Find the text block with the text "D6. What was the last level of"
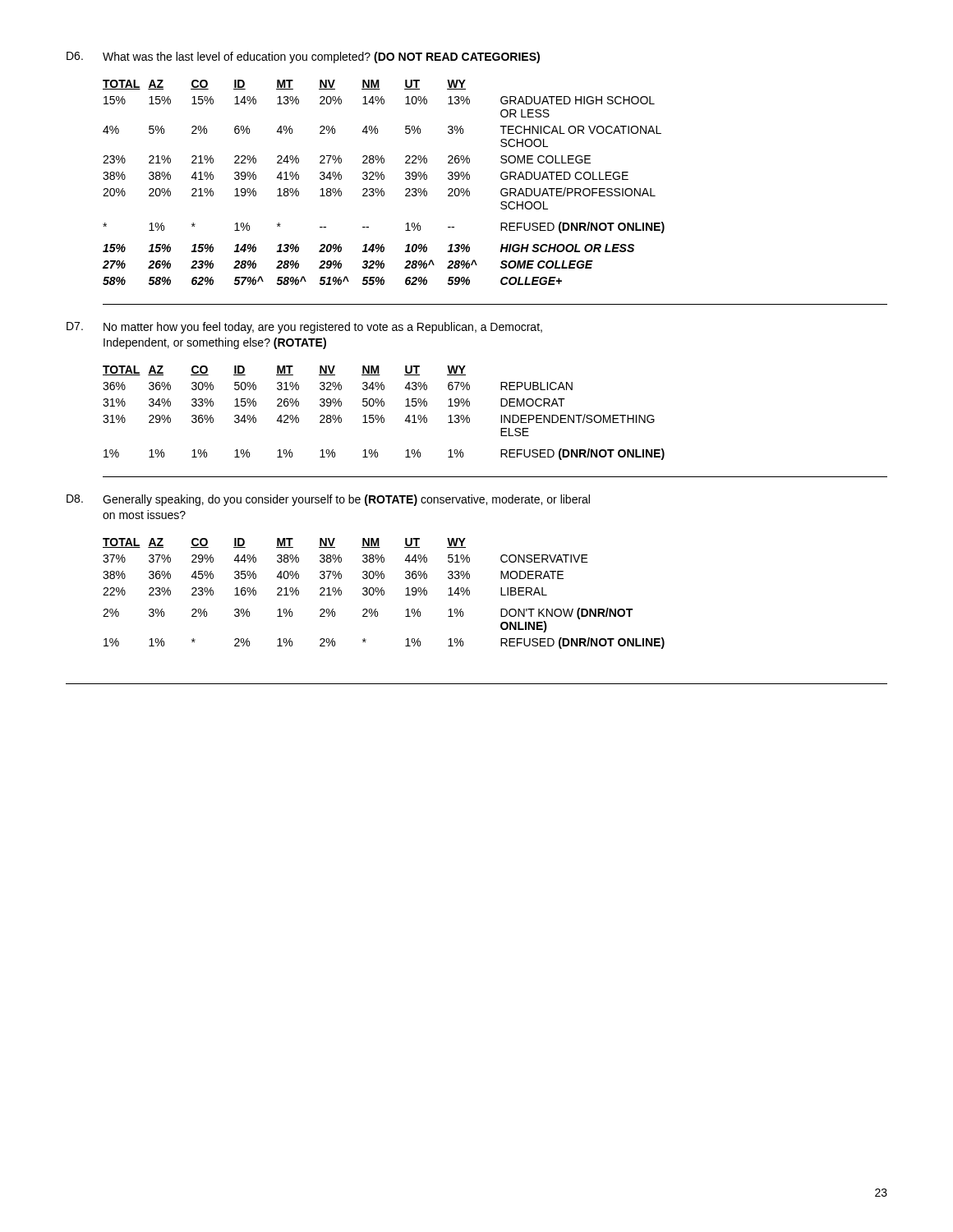 [303, 57]
